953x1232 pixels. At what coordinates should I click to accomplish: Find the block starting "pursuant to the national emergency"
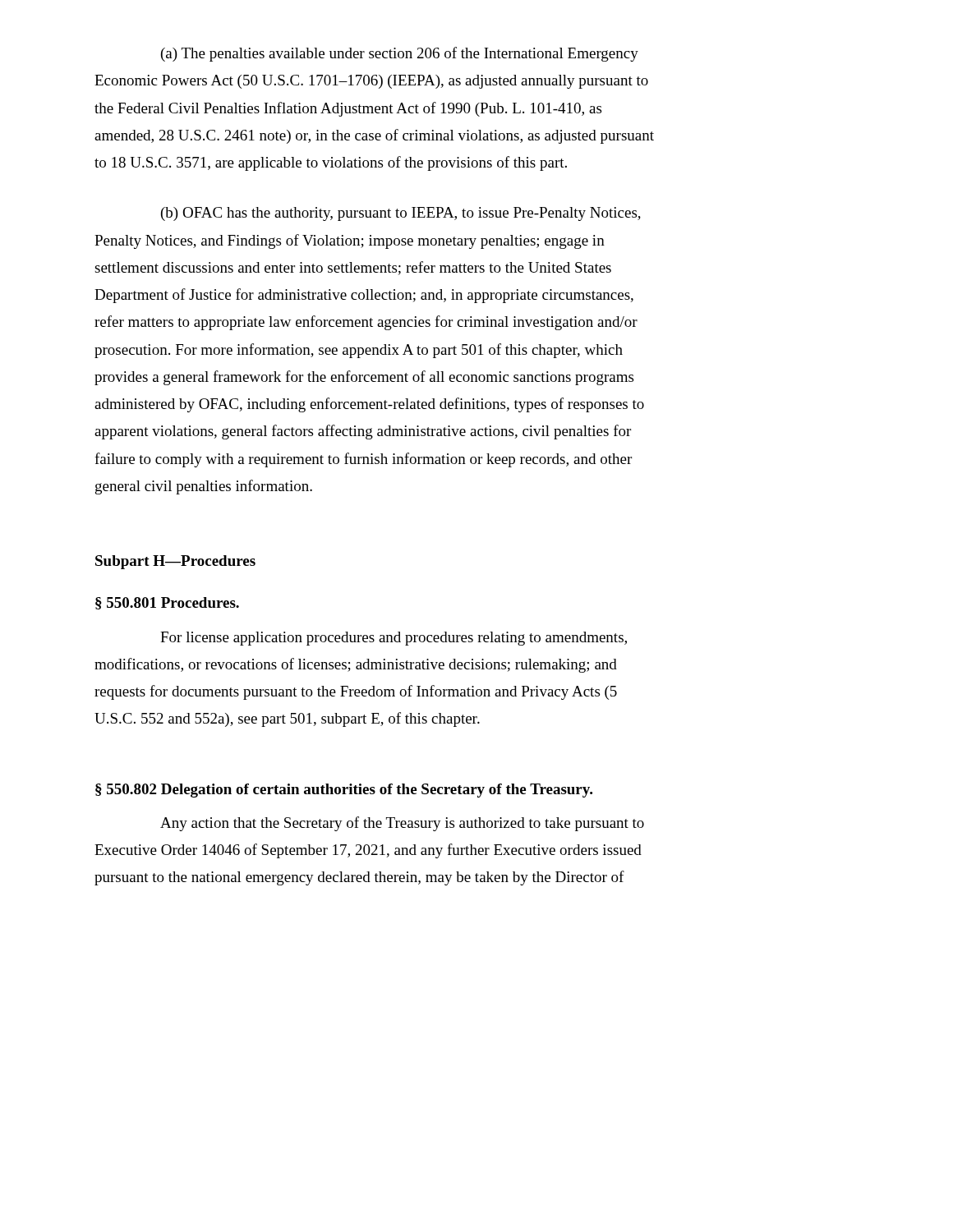coord(359,877)
